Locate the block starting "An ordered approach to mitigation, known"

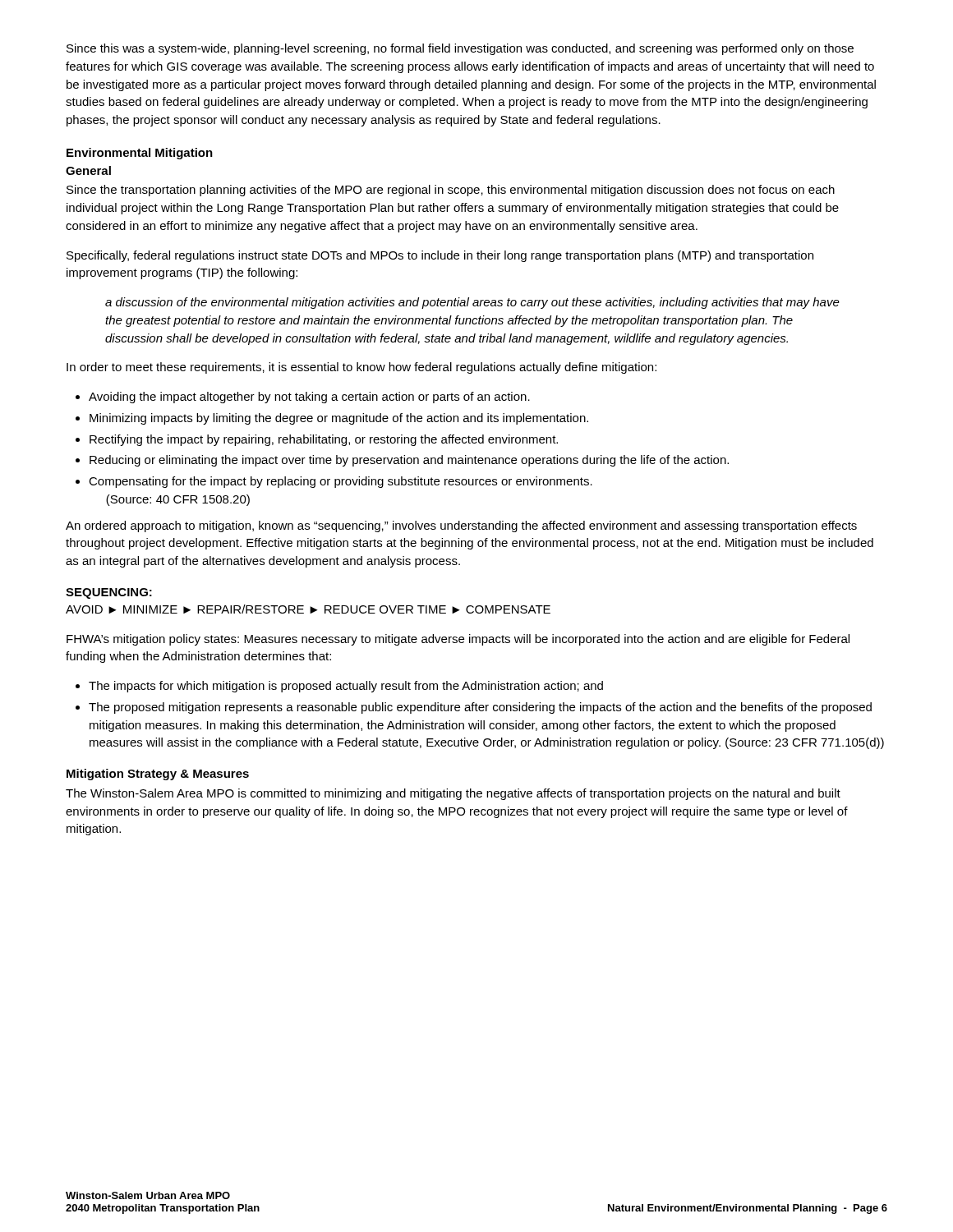pyautogui.click(x=470, y=543)
